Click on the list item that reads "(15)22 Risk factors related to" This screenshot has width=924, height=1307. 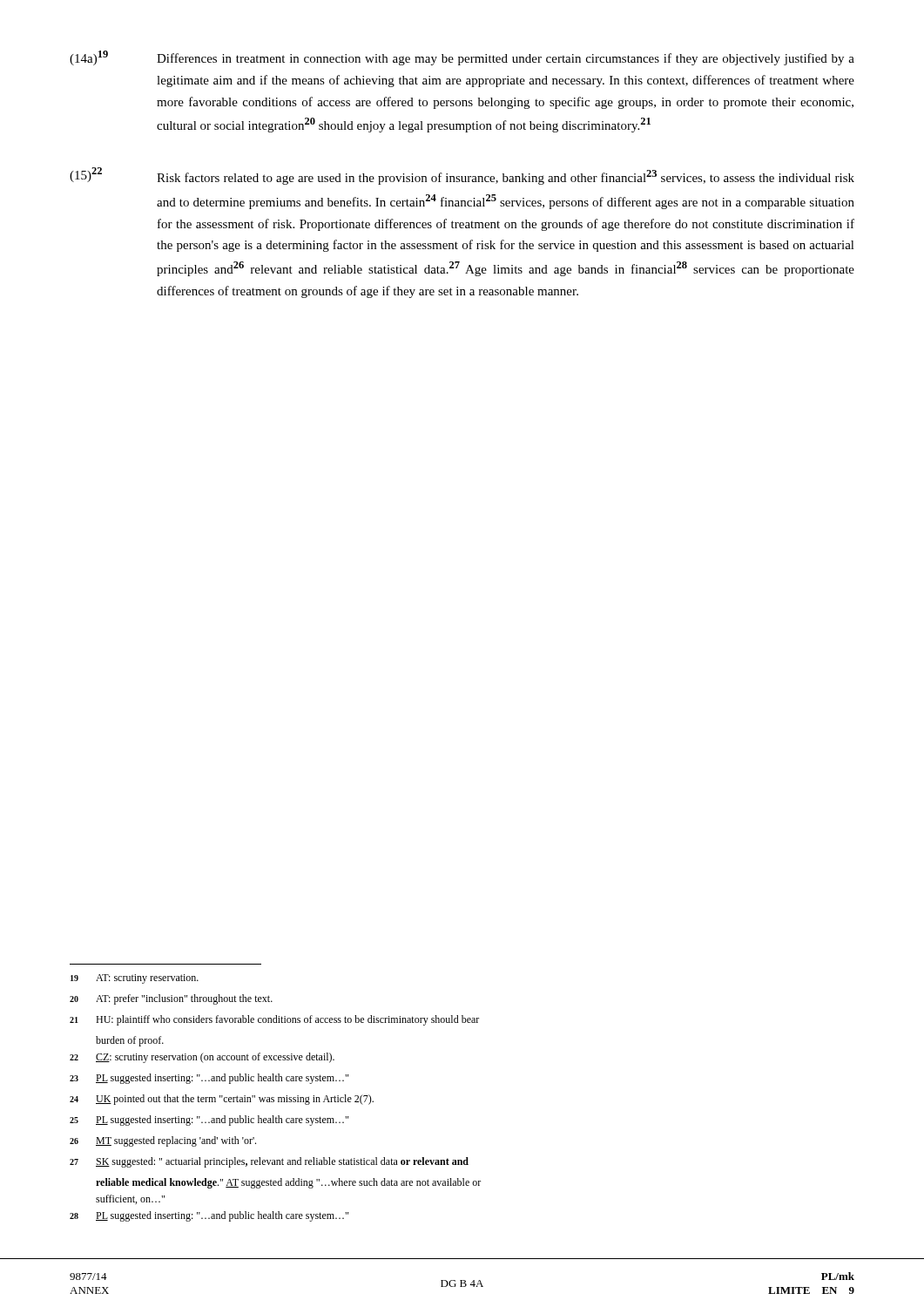coord(462,233)
